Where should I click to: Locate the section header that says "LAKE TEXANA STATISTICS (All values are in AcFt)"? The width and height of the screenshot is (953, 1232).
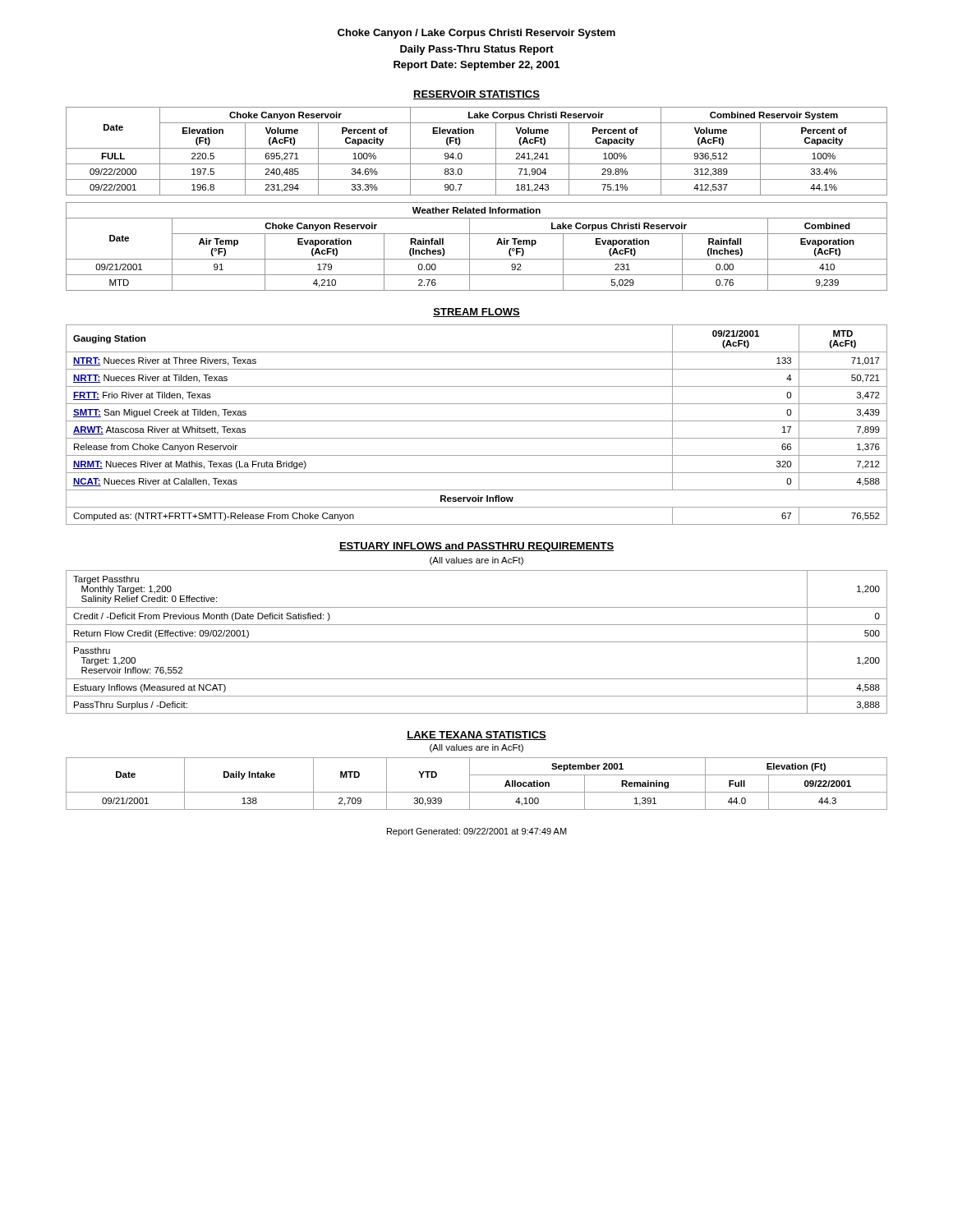[x=476, y=740]
